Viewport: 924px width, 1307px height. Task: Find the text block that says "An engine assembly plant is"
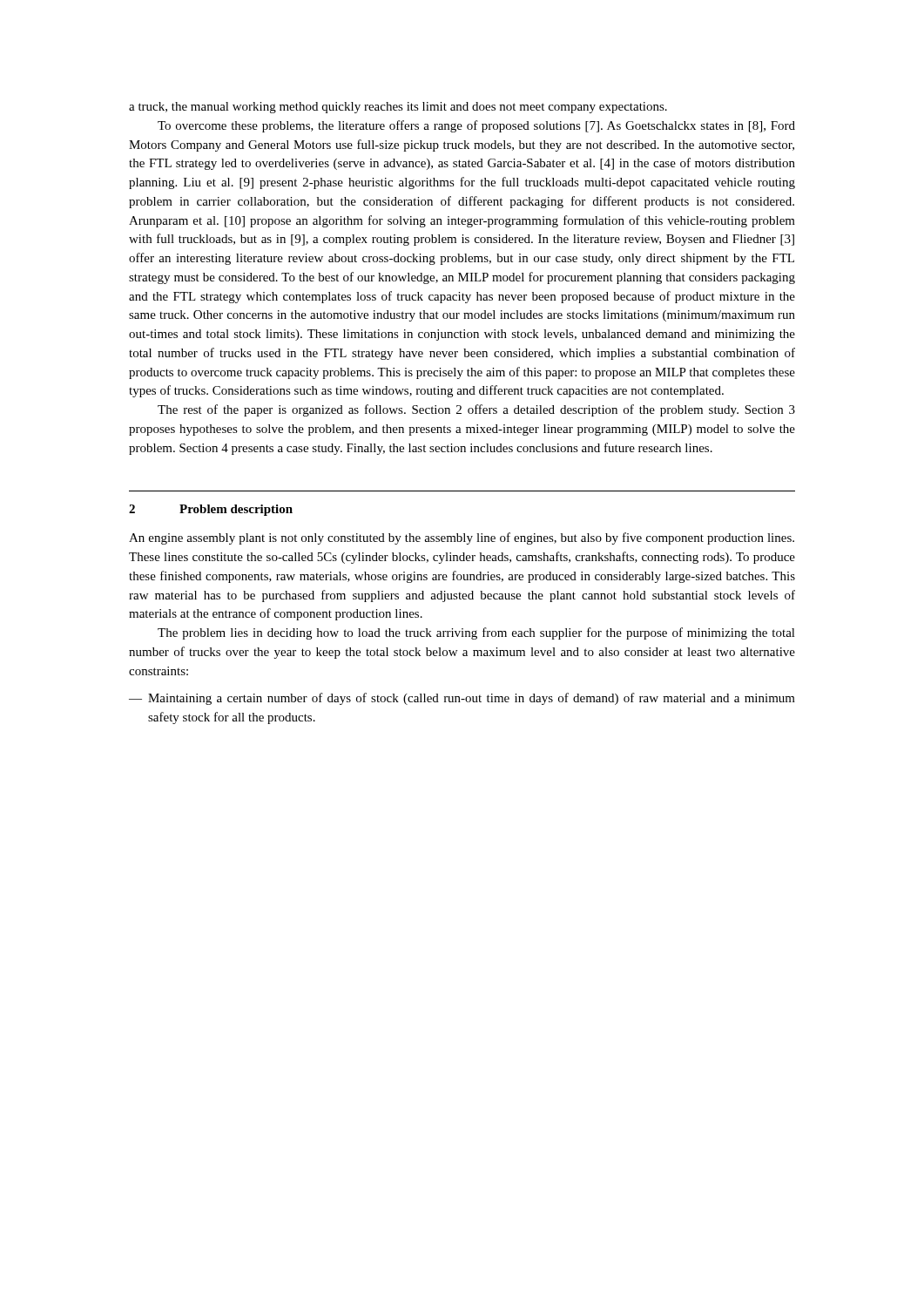(x=462, y=576)
